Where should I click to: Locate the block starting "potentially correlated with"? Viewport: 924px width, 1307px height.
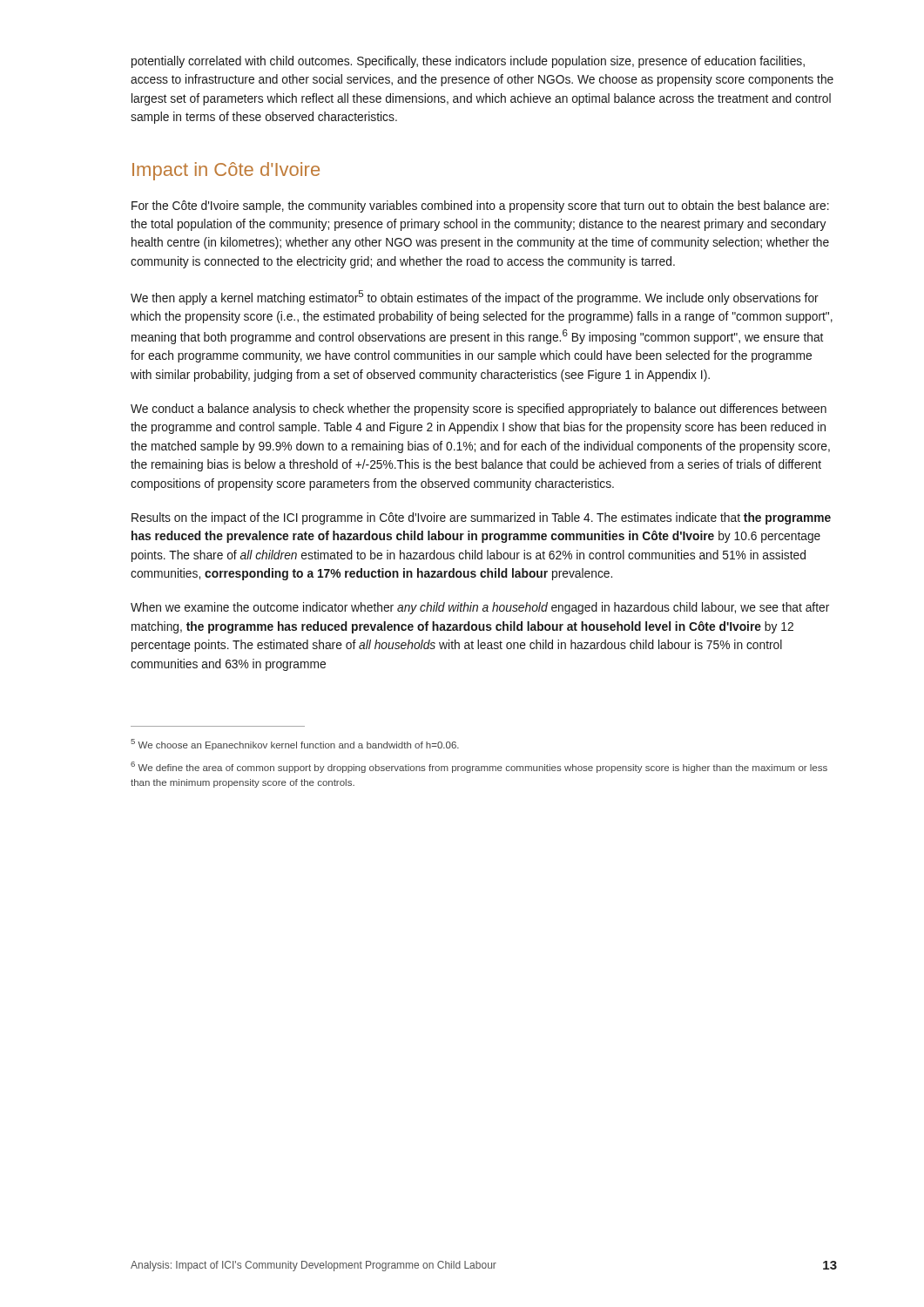tap(482, 89)
